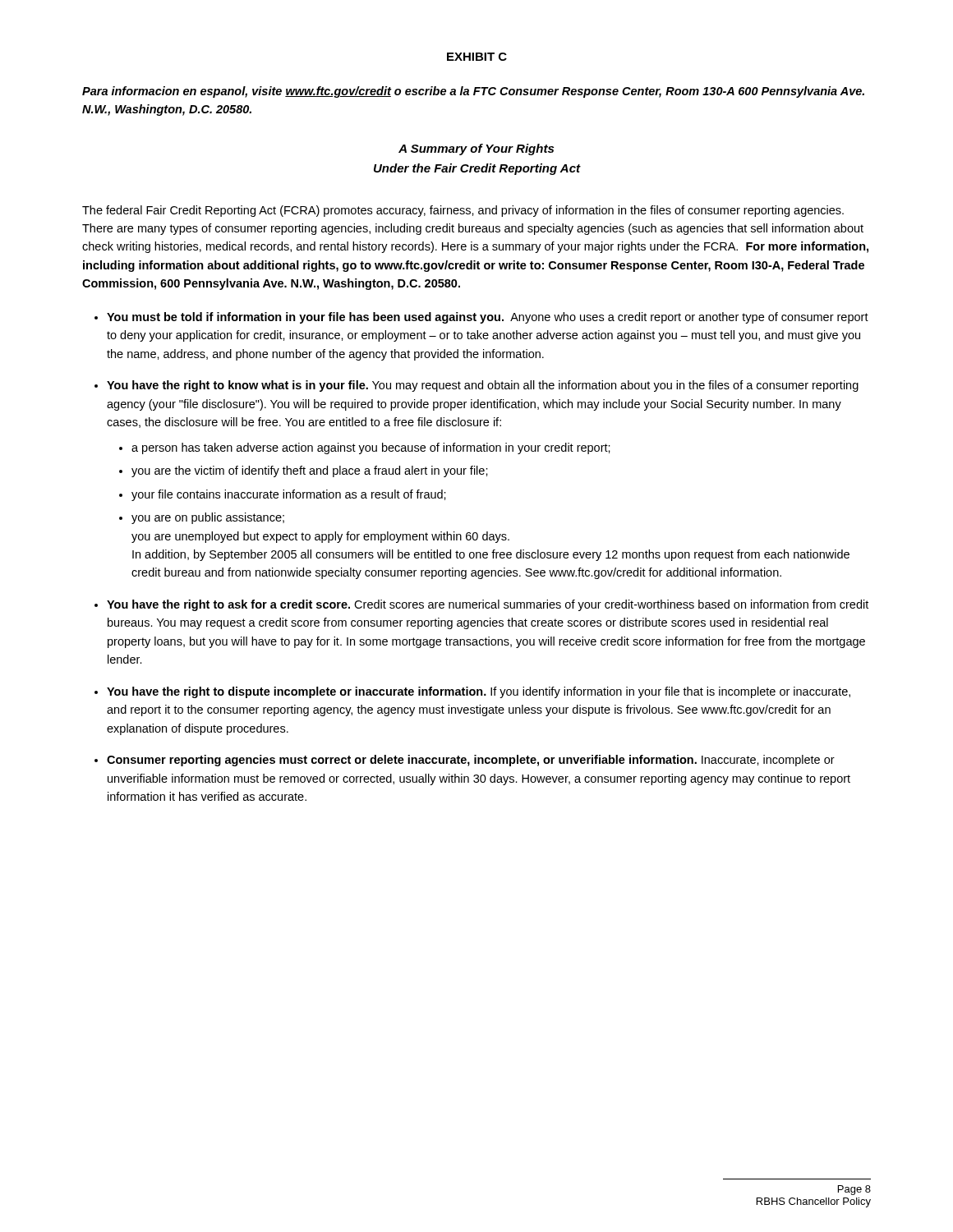Navigate to the text starting "you are the victim of"
Viewport: 953px width, 1232px height.
[x=310, y=471]
